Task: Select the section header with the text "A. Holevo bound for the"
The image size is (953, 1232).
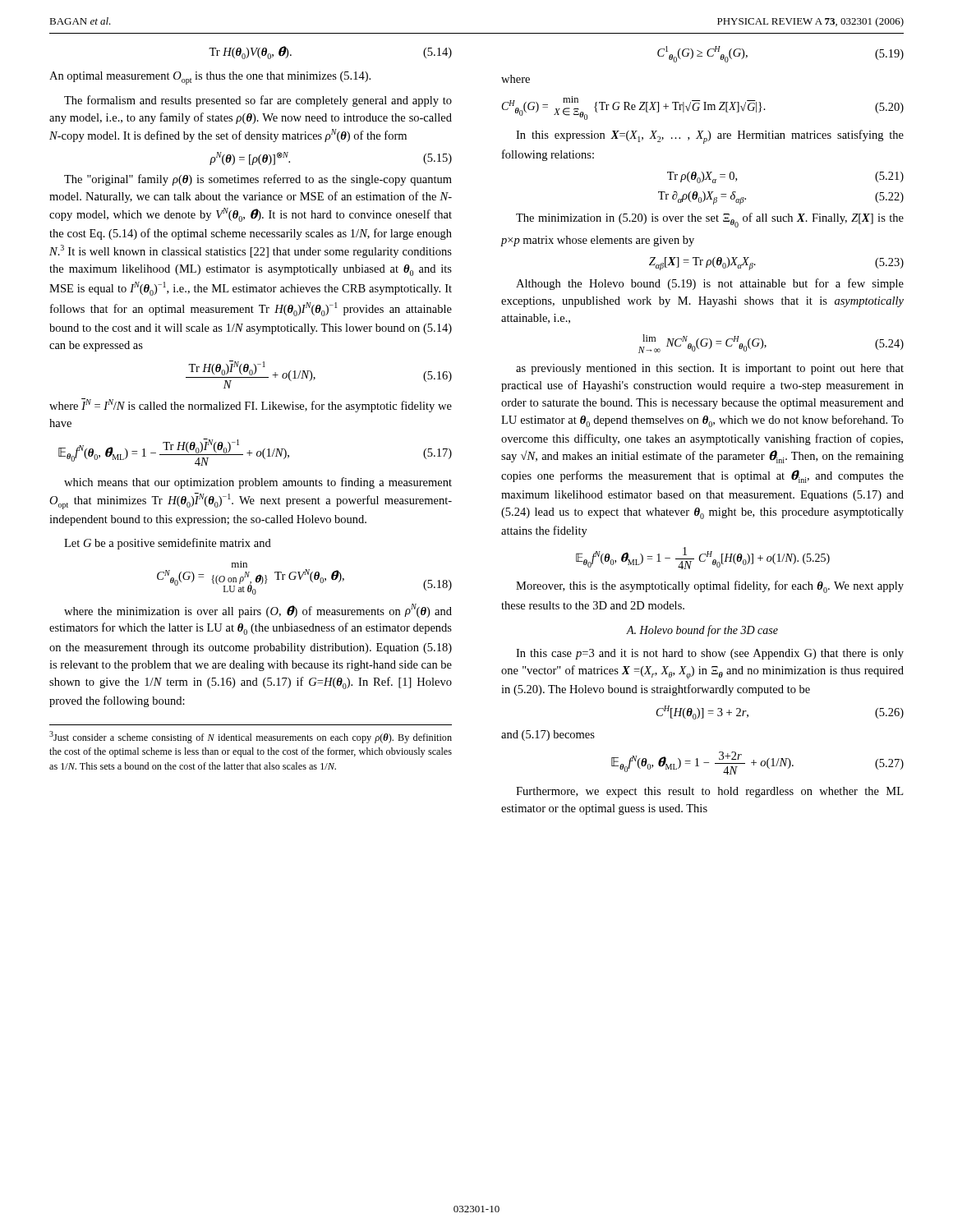Action: click(702, 631)
